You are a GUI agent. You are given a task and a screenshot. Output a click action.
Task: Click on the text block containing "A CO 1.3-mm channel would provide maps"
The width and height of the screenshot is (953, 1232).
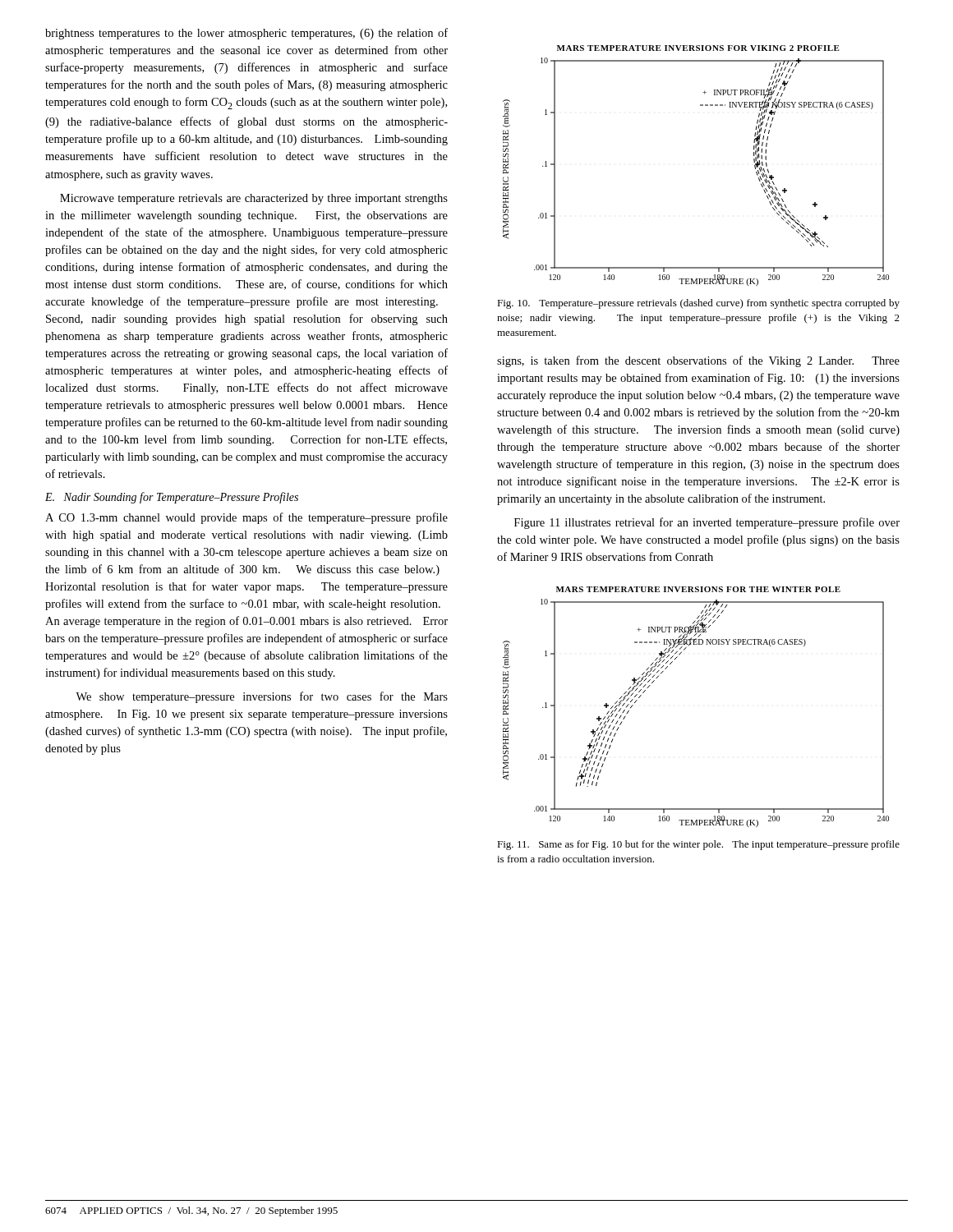coord(246,595)
